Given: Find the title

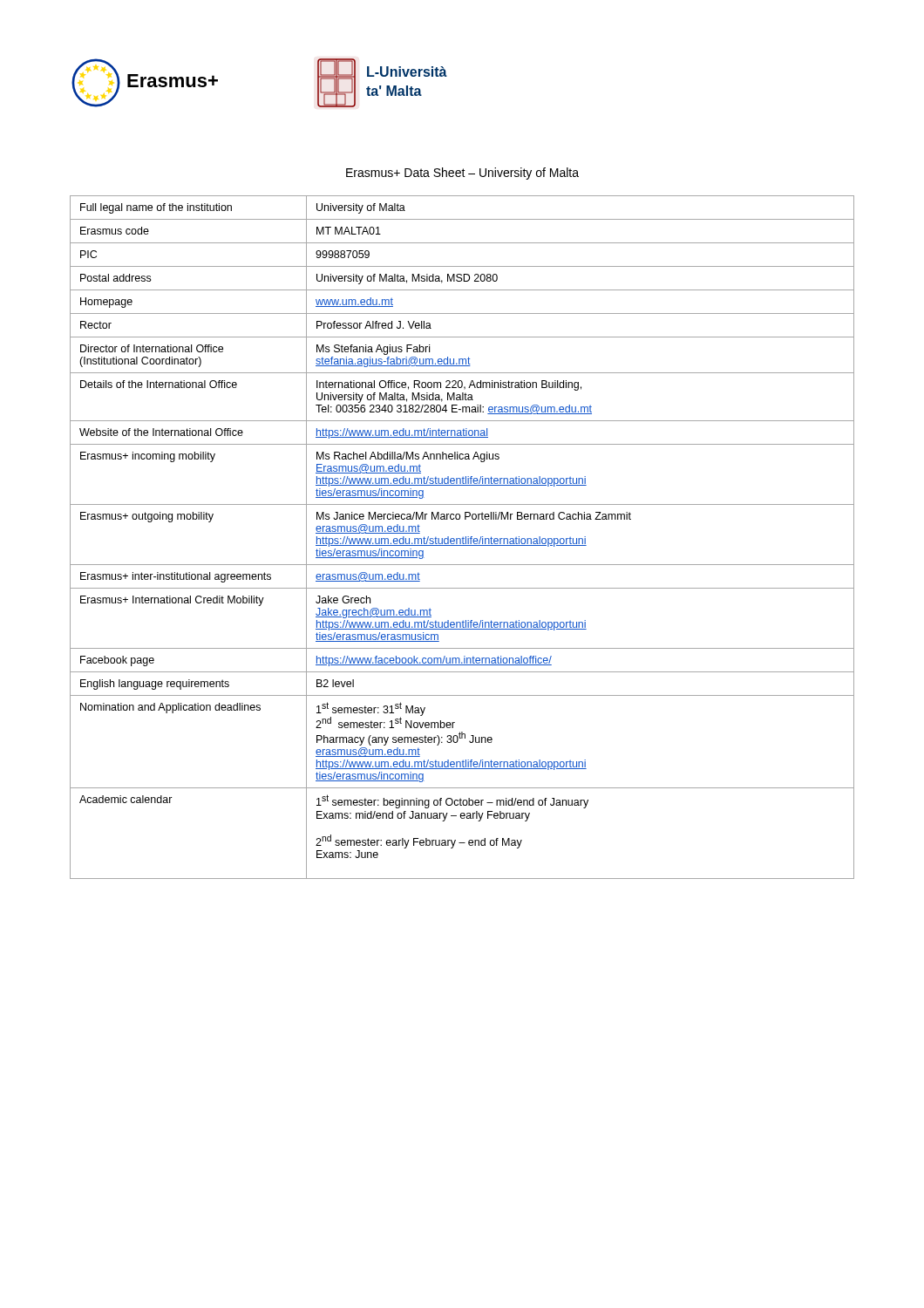Looking at the screenshot, I should (x=462, y=173).
